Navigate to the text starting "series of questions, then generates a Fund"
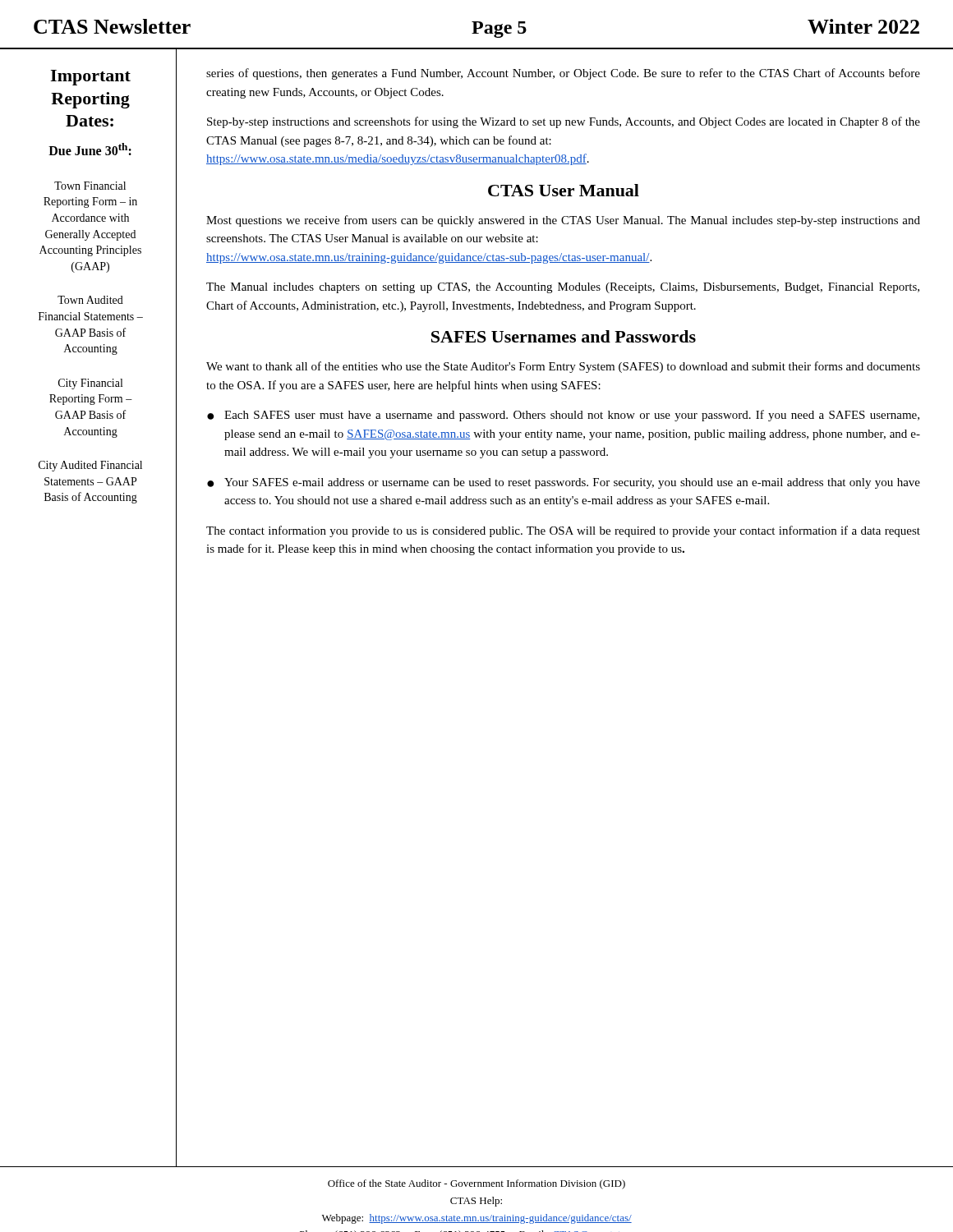Viewport: 953px width, 1232px height. click(x=563, y=82)
